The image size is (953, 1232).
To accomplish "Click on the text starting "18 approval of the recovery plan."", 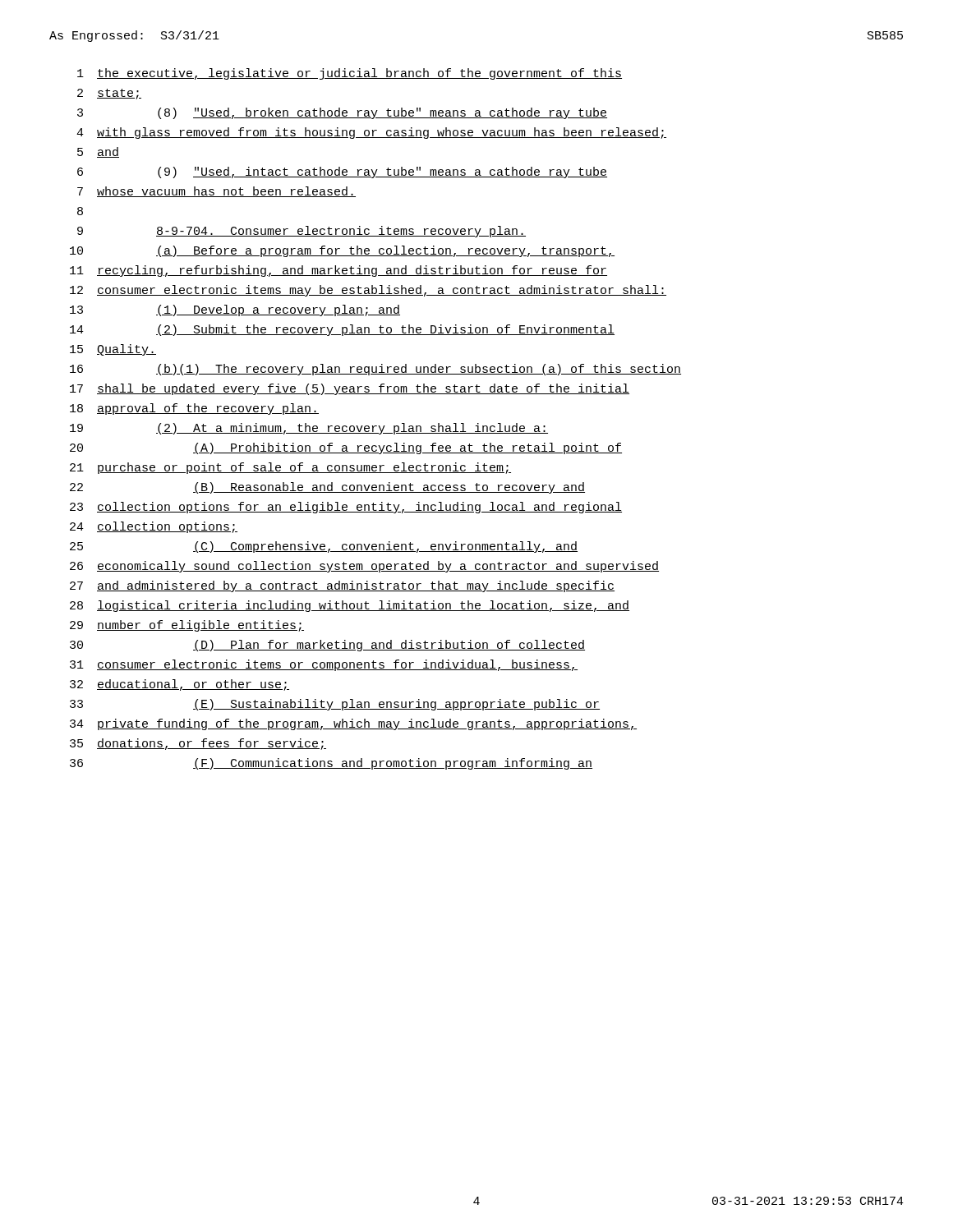I will click(194, 409).
